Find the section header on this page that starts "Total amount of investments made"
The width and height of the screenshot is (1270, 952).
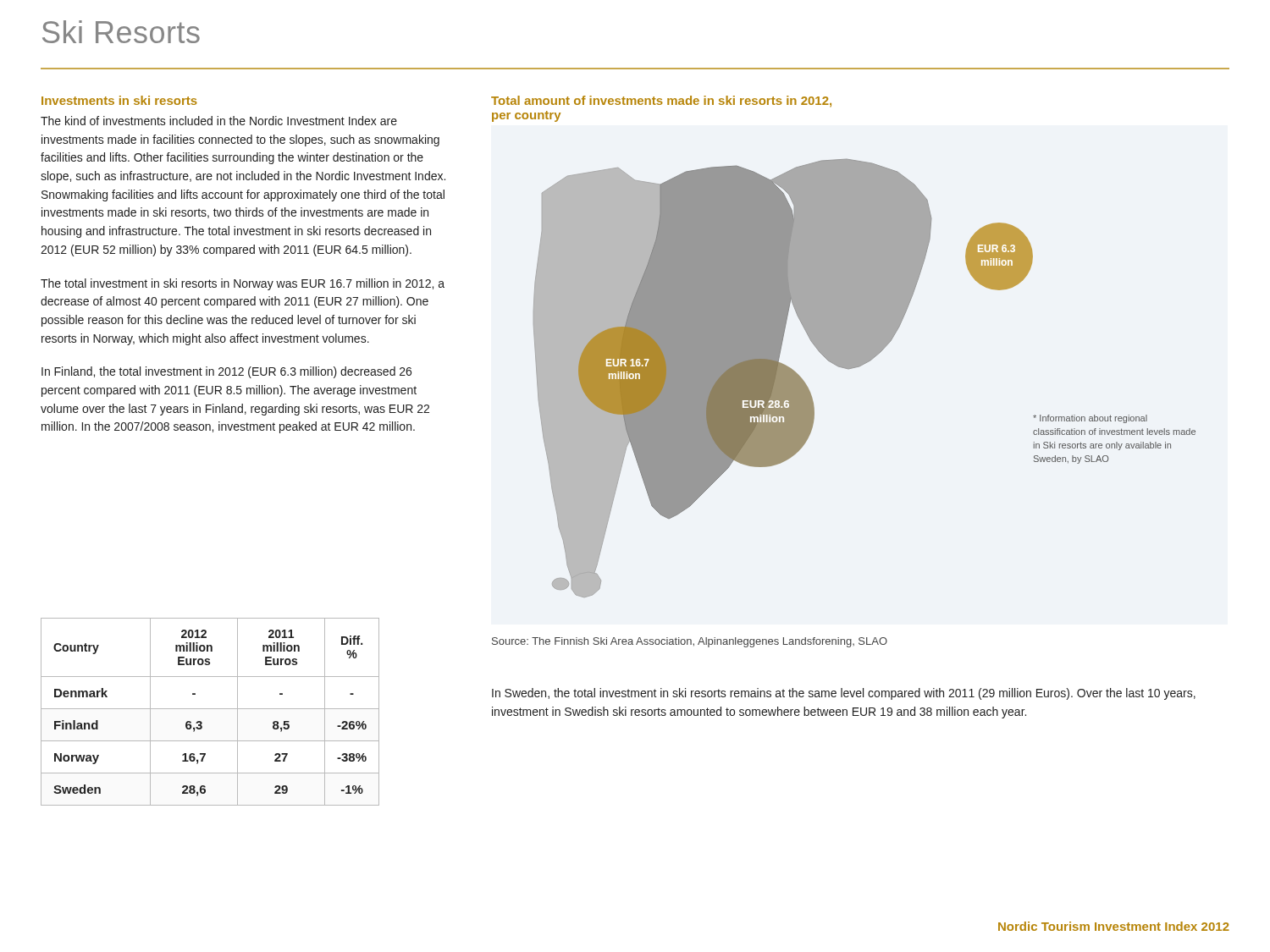click(x=662, y=107)
